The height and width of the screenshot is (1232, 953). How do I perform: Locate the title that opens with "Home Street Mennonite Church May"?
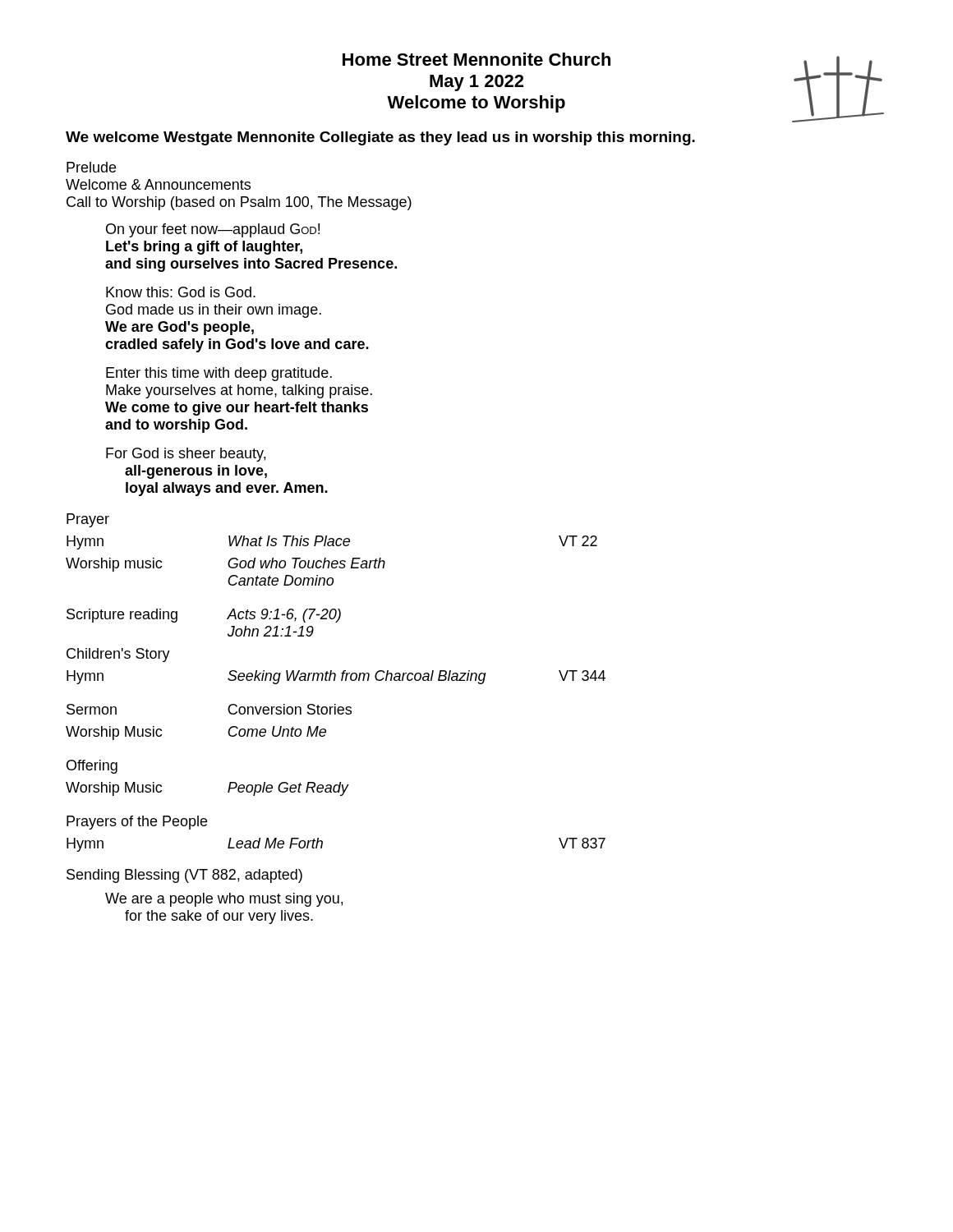coord(476,81)
